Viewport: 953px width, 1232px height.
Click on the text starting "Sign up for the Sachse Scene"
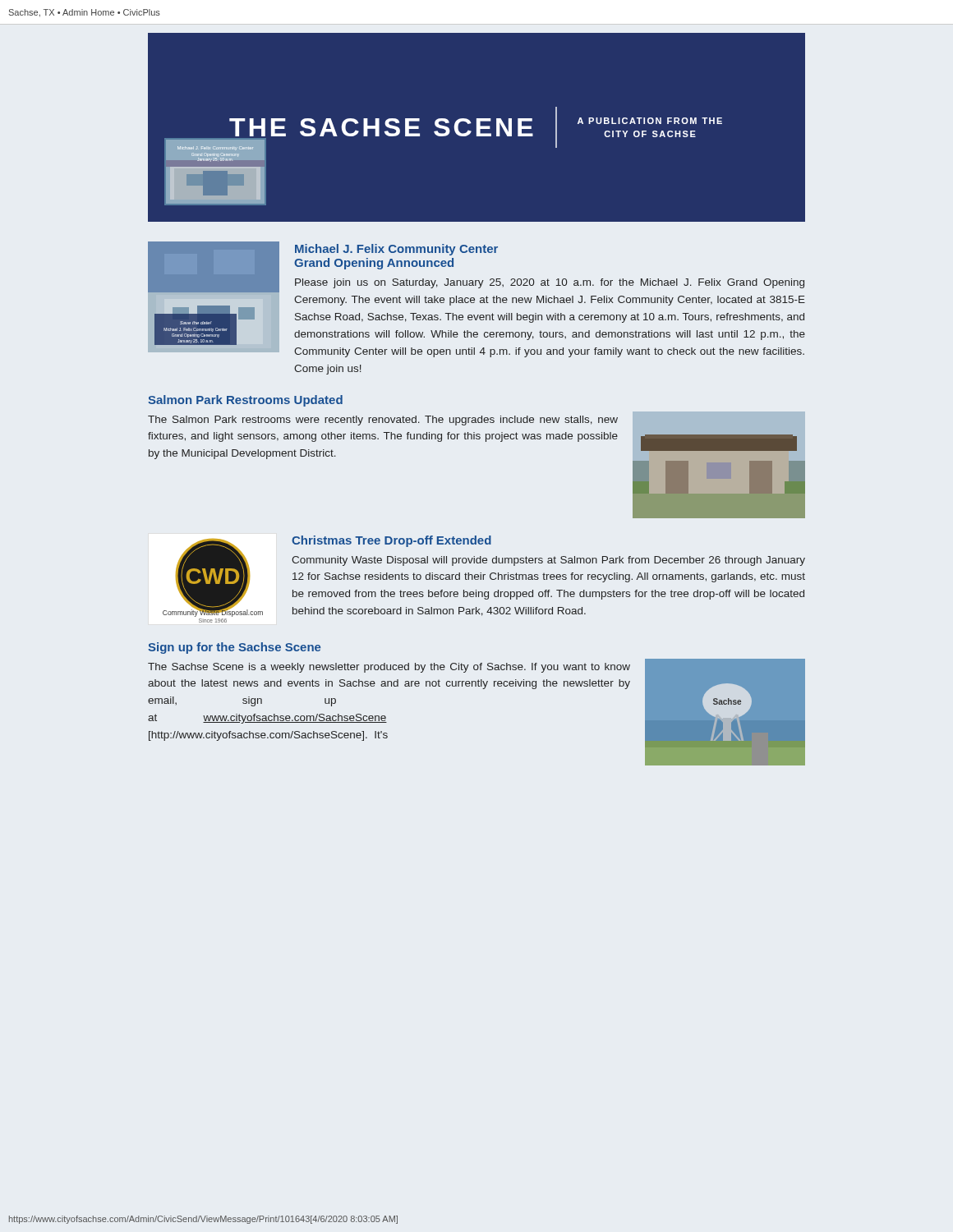point(235,646)
